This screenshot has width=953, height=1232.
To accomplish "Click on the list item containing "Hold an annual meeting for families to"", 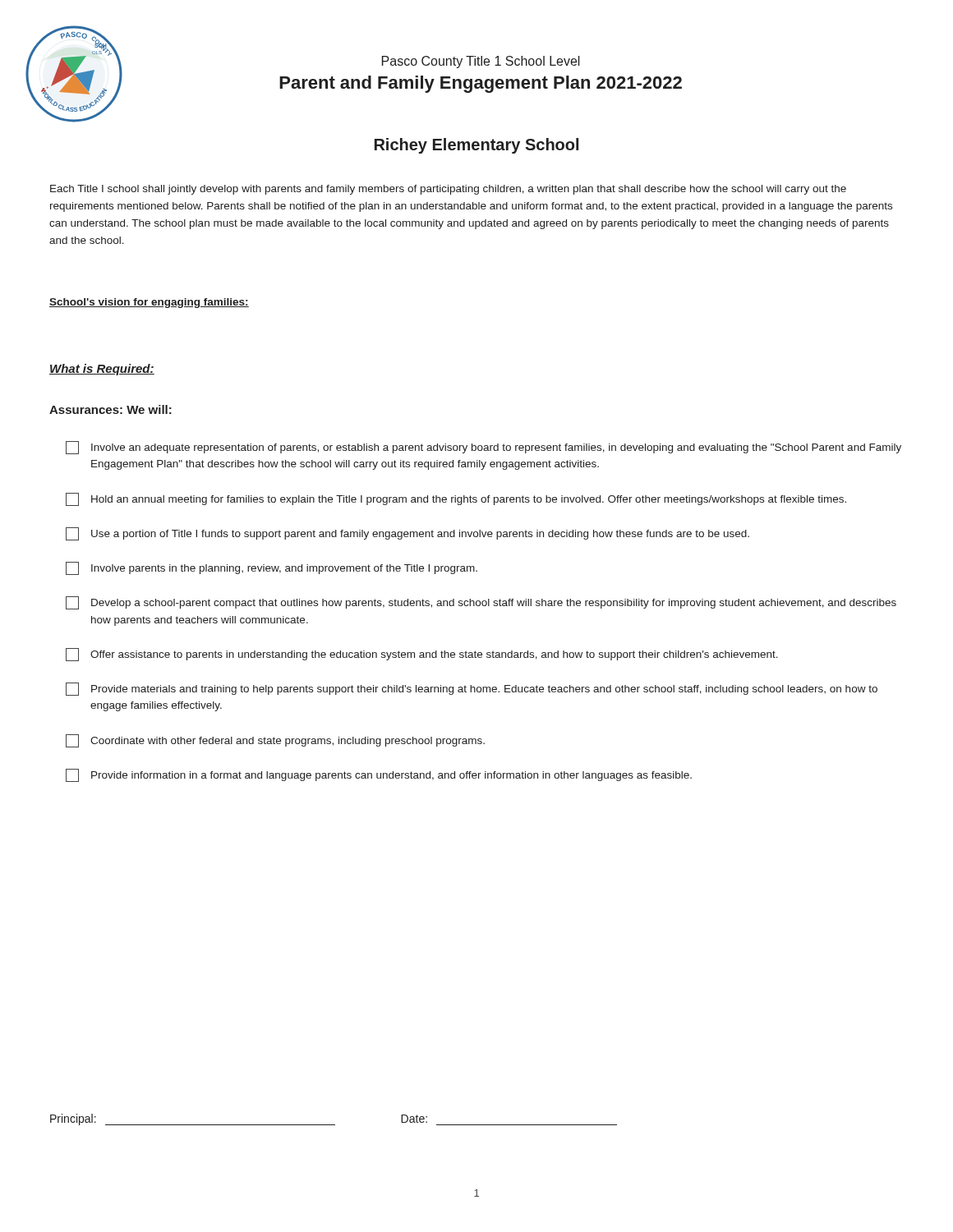I will coord(485,499).
